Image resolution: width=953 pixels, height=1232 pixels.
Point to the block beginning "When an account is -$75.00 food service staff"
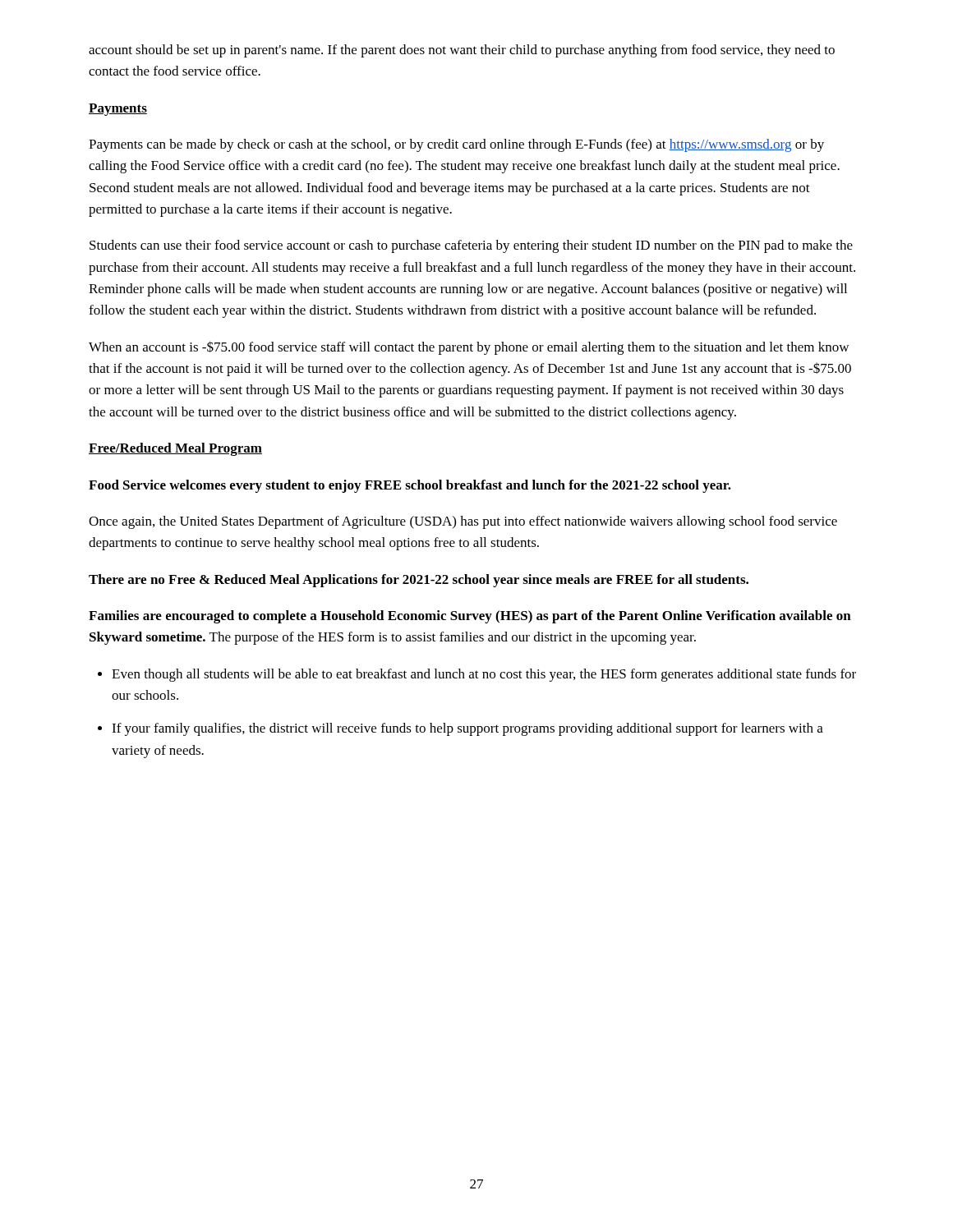476,380
